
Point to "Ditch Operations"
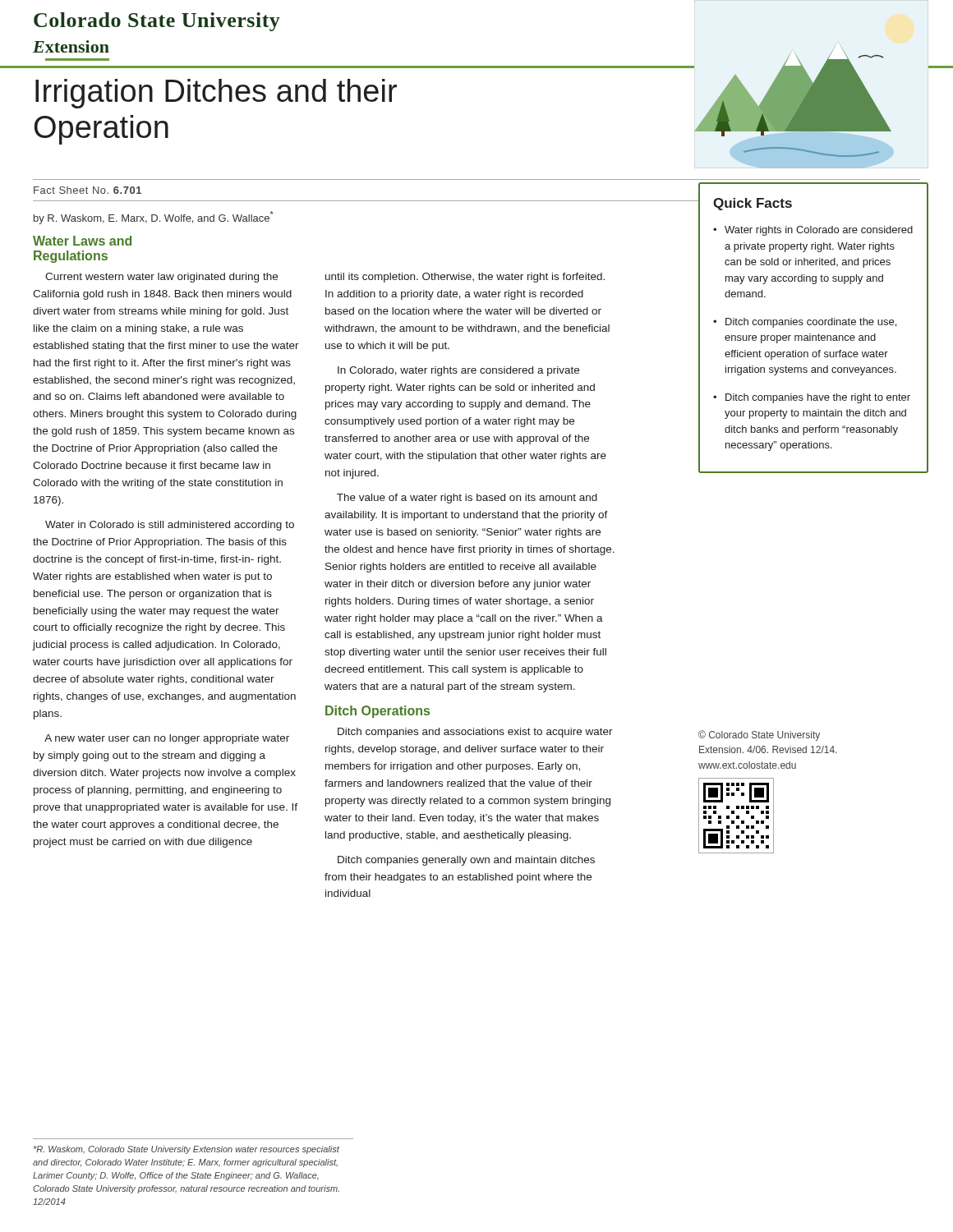tap(377, 711)
